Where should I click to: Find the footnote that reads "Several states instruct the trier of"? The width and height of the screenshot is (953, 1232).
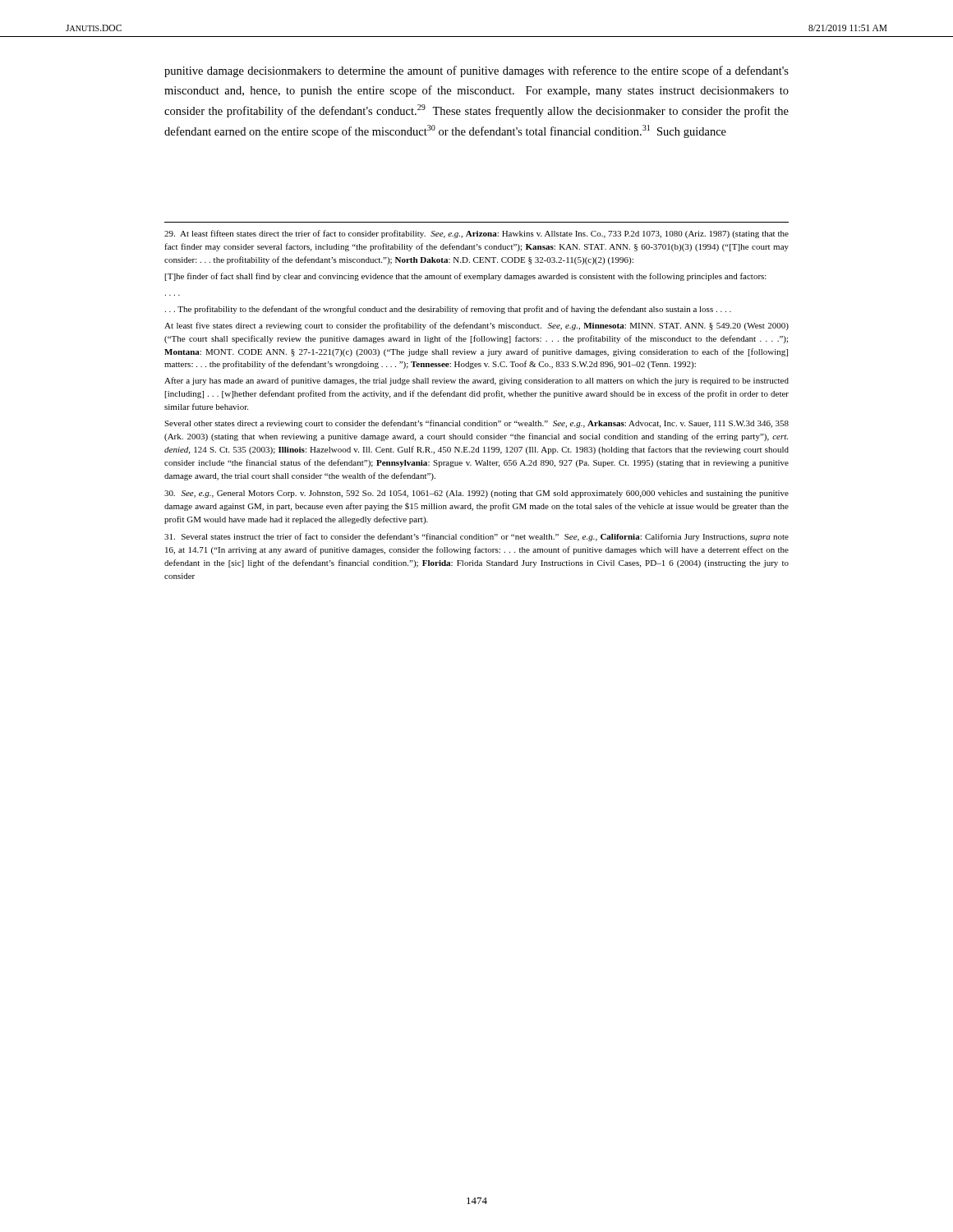coord(476,557)
